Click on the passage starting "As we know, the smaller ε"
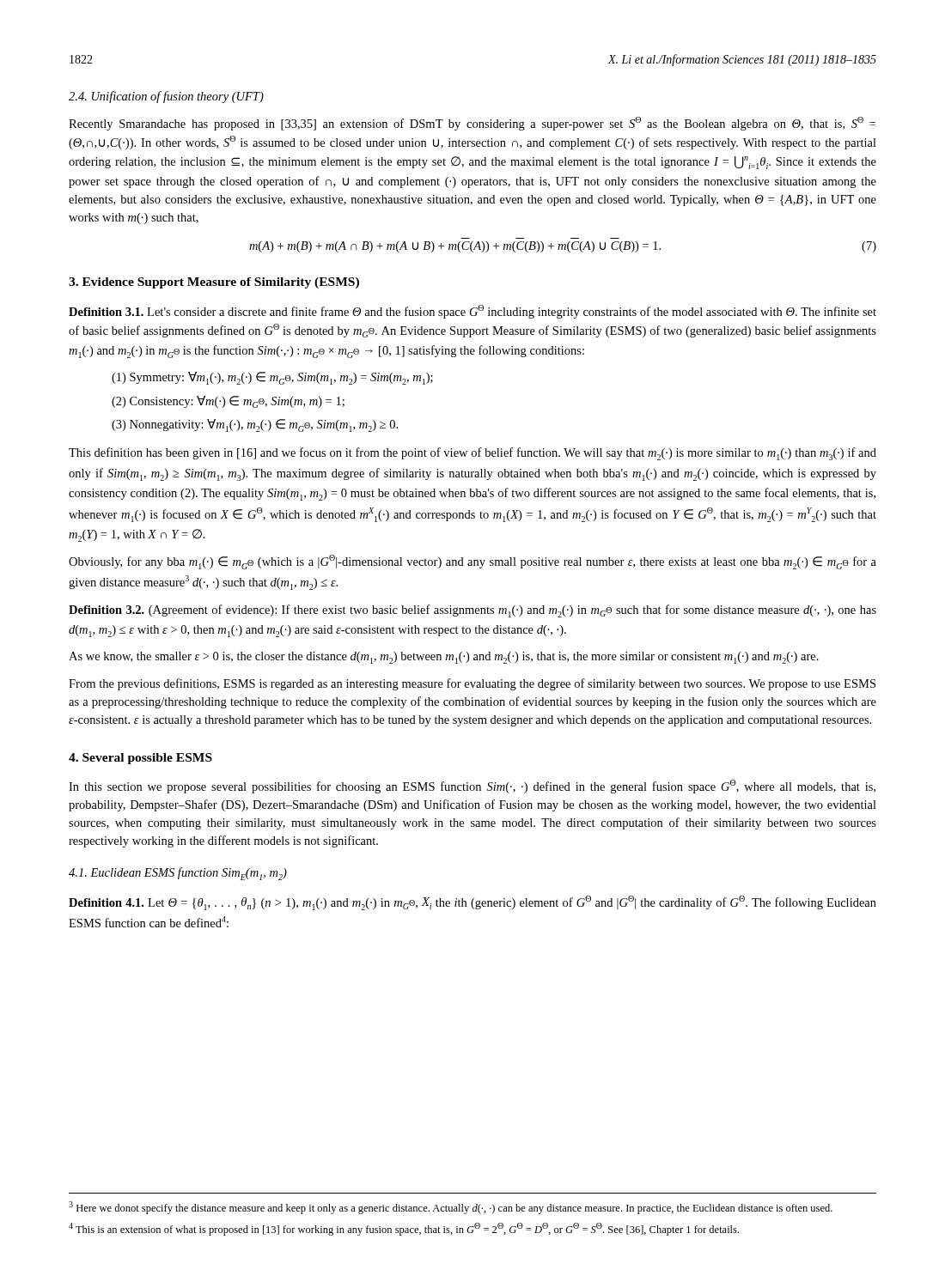The width and height of the screenshot is (945, 1288). click(x=444, y=658)
